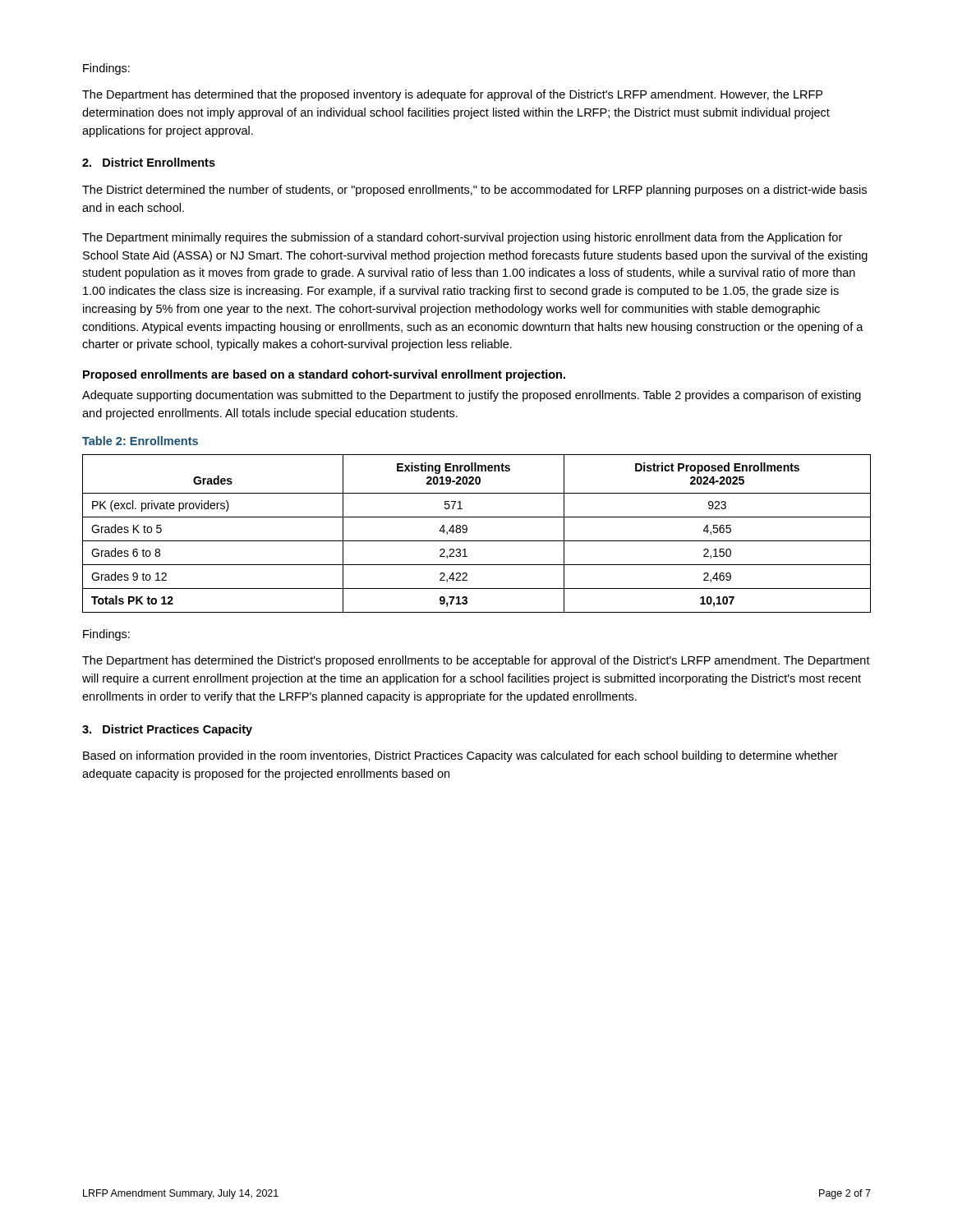This screenshot has width=953, height=1232.
Task: Locate the block of text that opens with "Proposed enrollments are based on a standard cohort-survival"
Action: point(476,394)
